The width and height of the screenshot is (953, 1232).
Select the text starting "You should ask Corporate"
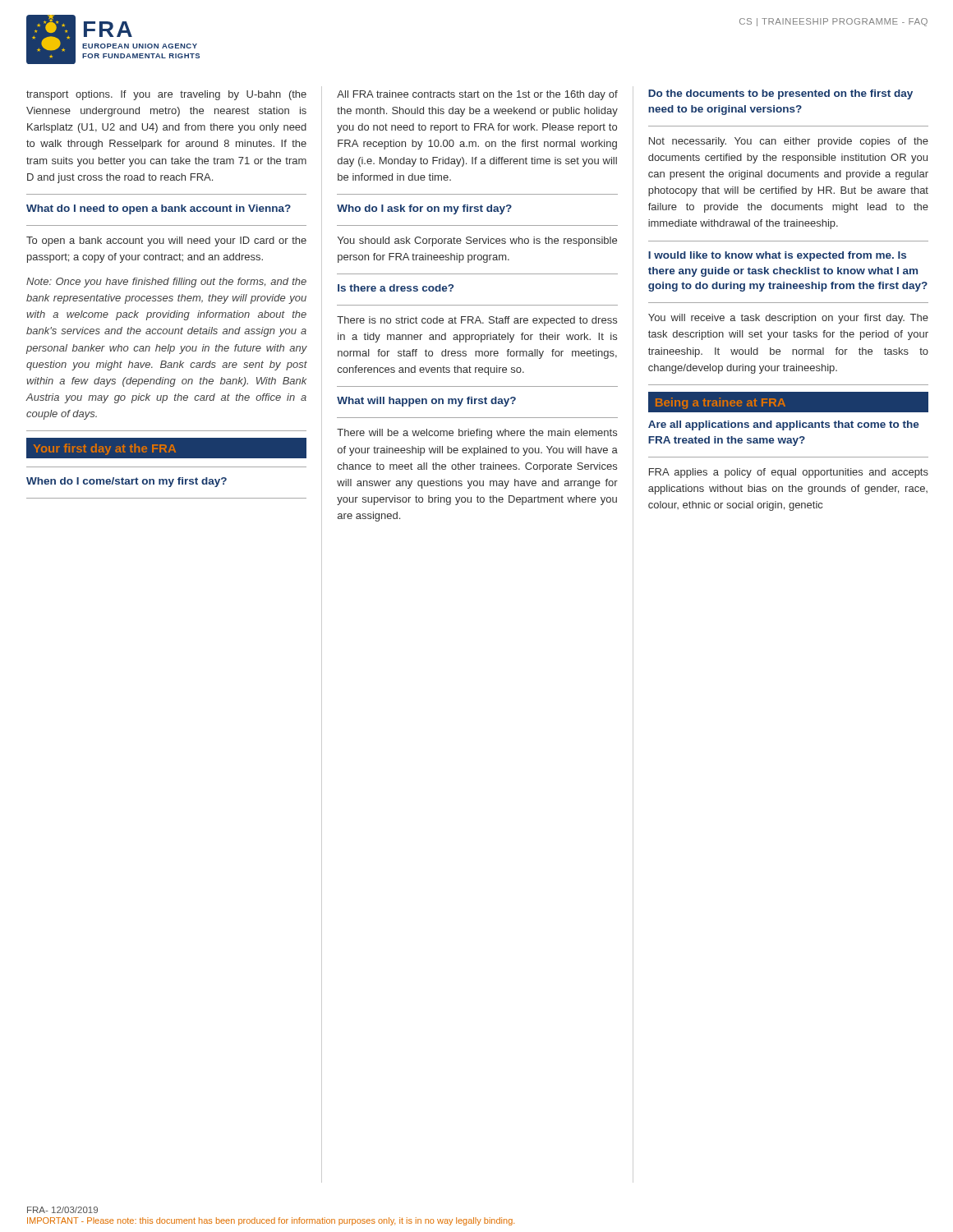tap(477, 248)
